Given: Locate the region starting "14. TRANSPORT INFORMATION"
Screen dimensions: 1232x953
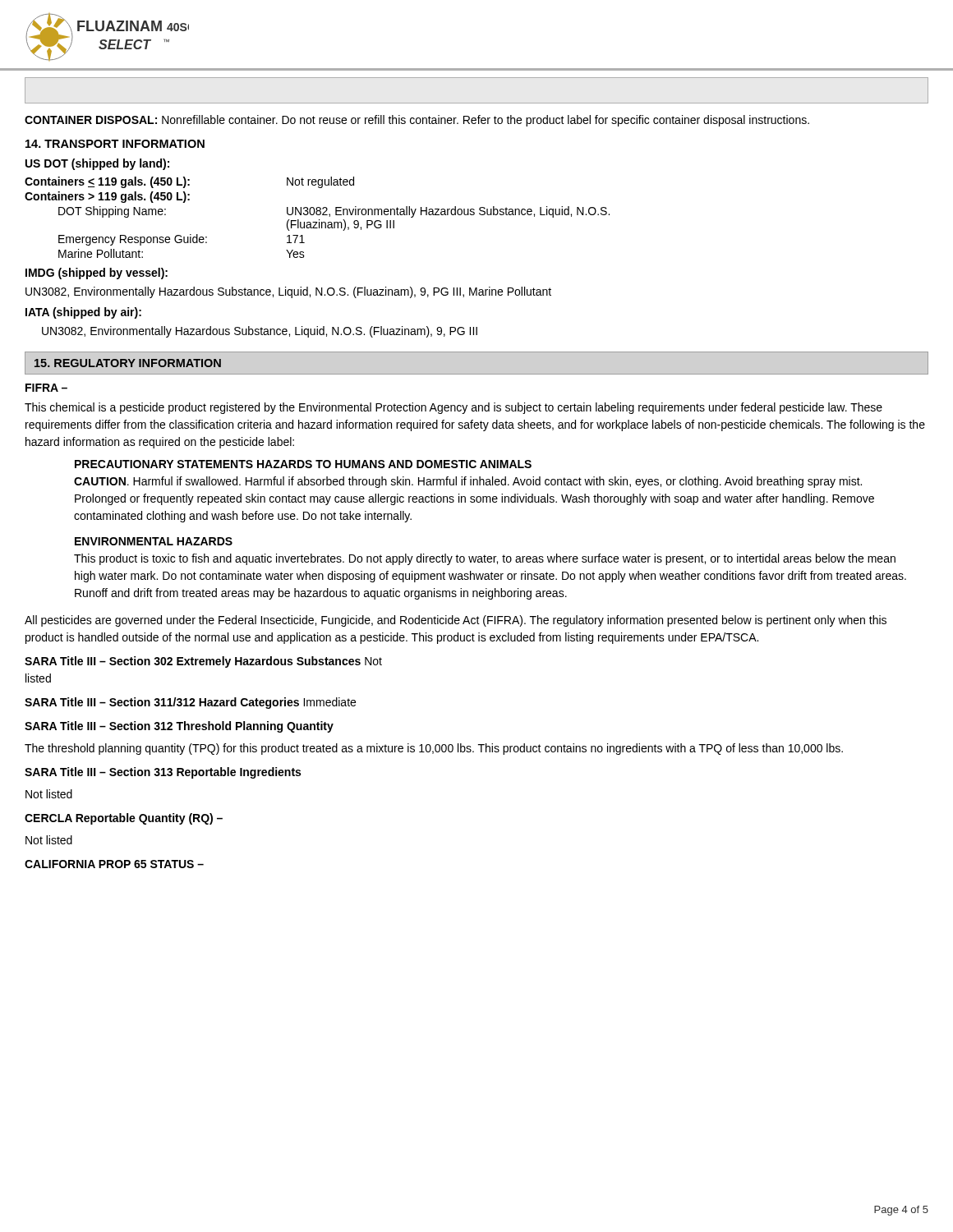Looking at the screenshot, I should pos(115,144).
